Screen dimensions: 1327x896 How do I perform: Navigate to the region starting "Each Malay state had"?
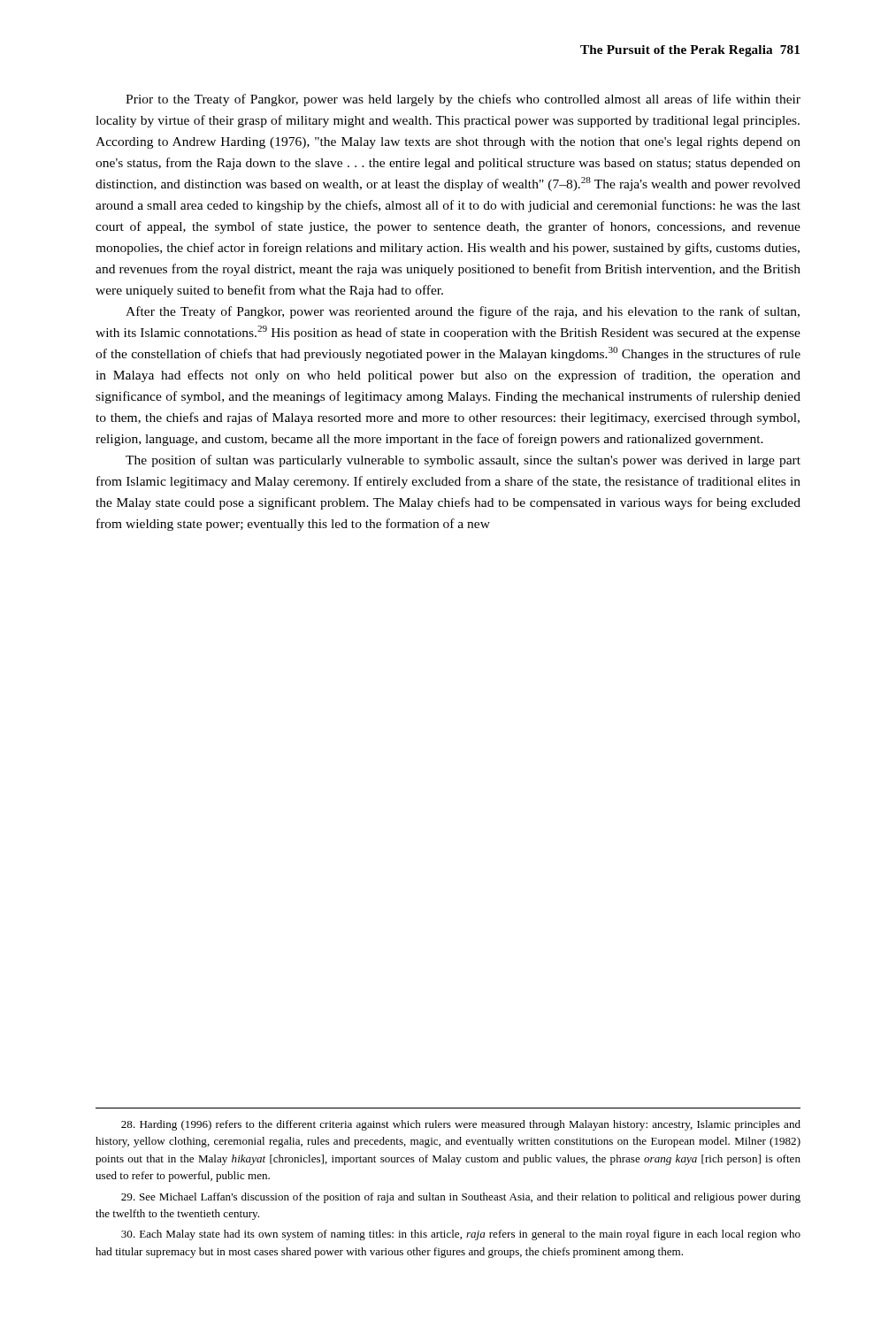448,1243
